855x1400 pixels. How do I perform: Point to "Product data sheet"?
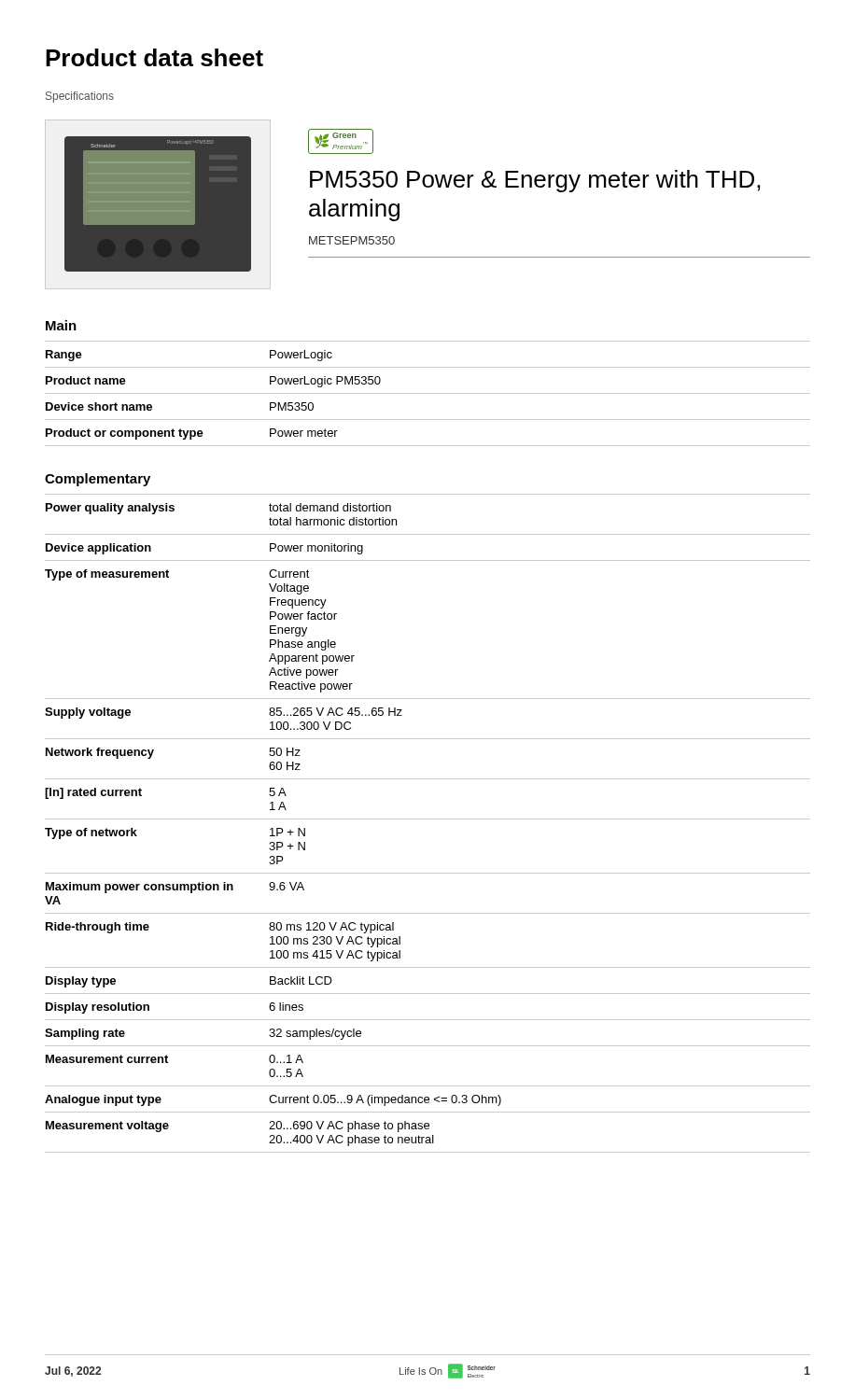(154, 57)
